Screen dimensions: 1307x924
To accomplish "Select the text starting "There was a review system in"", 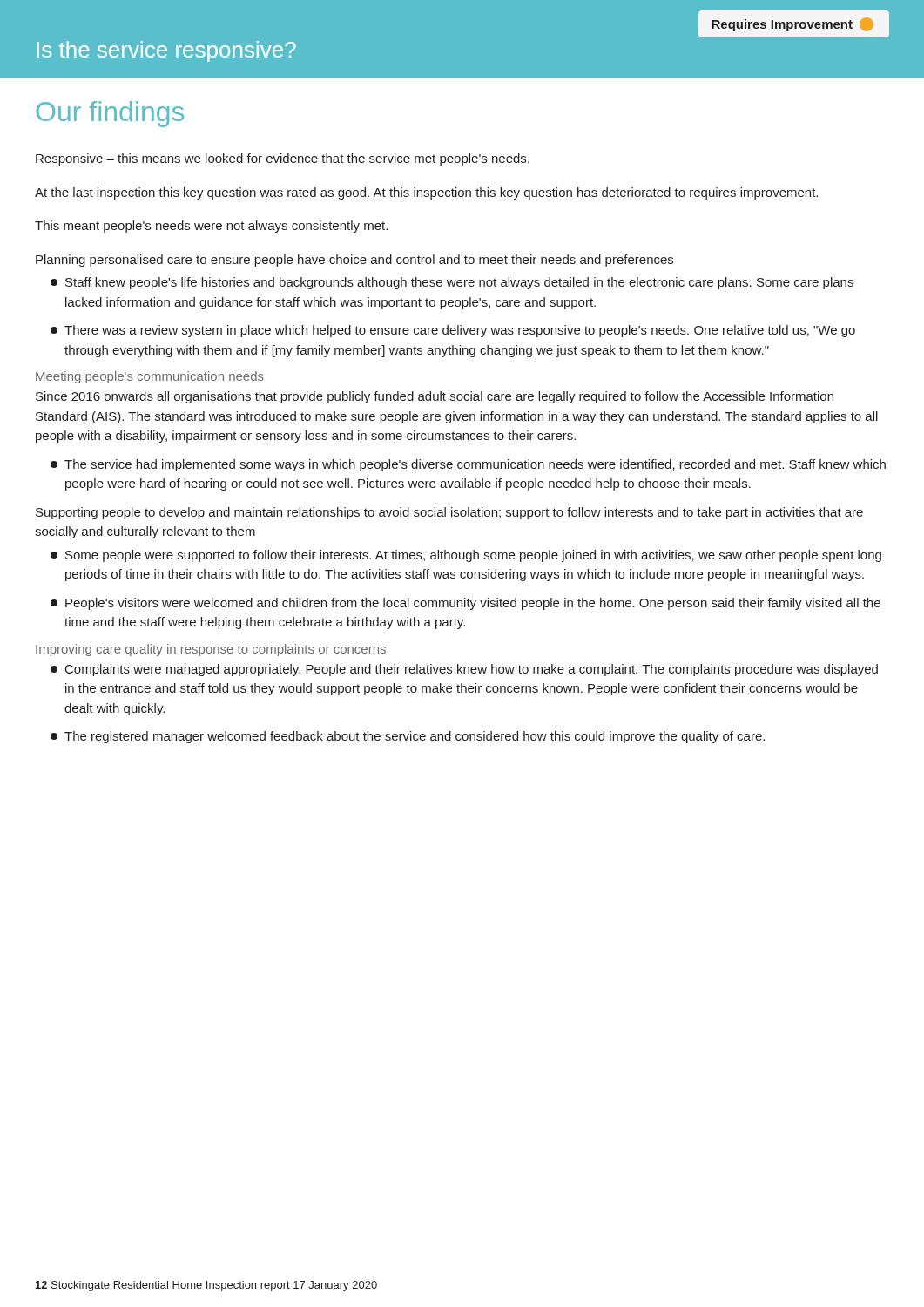I will point(470,340).
